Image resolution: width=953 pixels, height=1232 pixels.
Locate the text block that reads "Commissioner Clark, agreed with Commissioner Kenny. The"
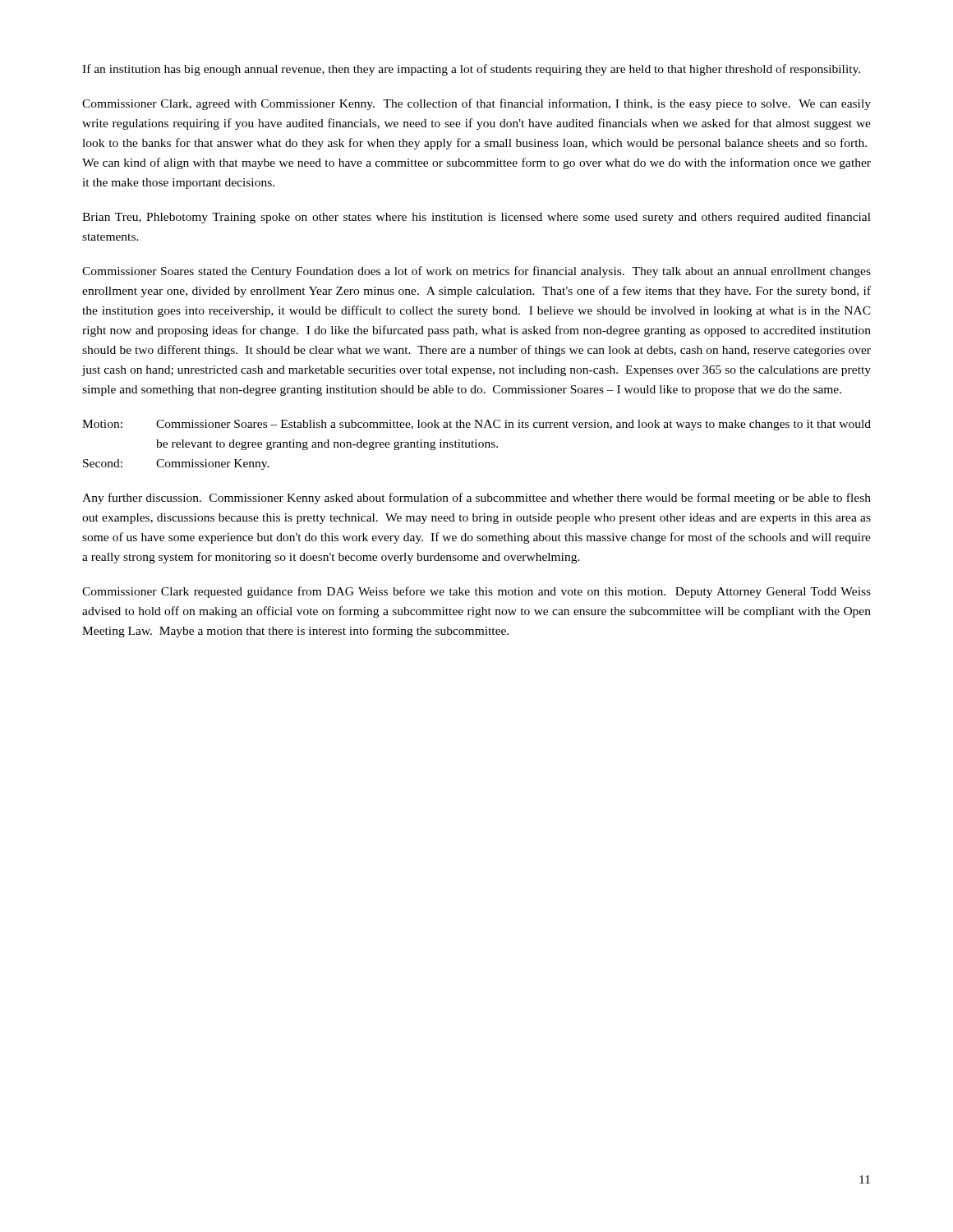pyautogui.click(x=476, y=143)
